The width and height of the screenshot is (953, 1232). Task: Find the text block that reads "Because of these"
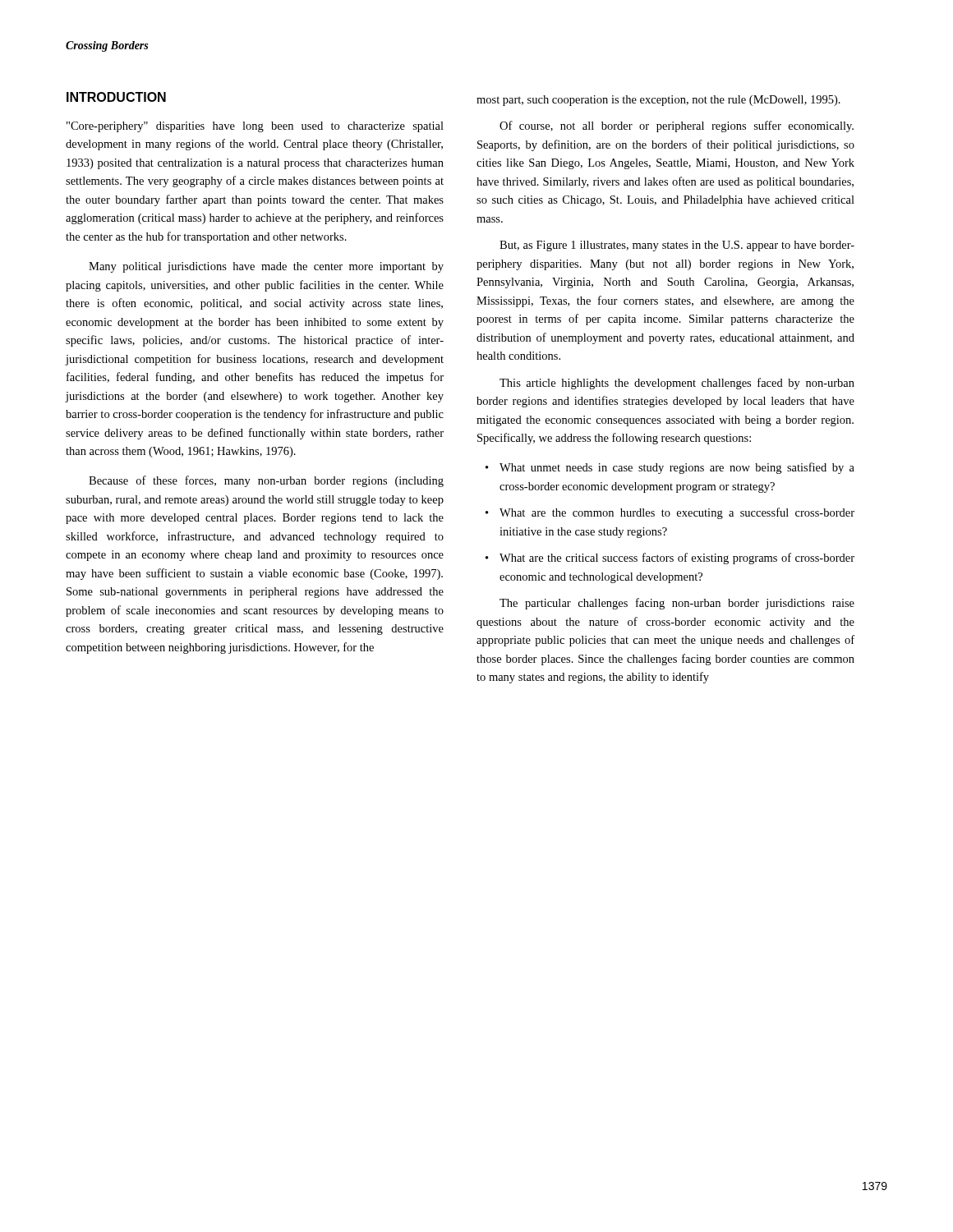click(255, 564)
